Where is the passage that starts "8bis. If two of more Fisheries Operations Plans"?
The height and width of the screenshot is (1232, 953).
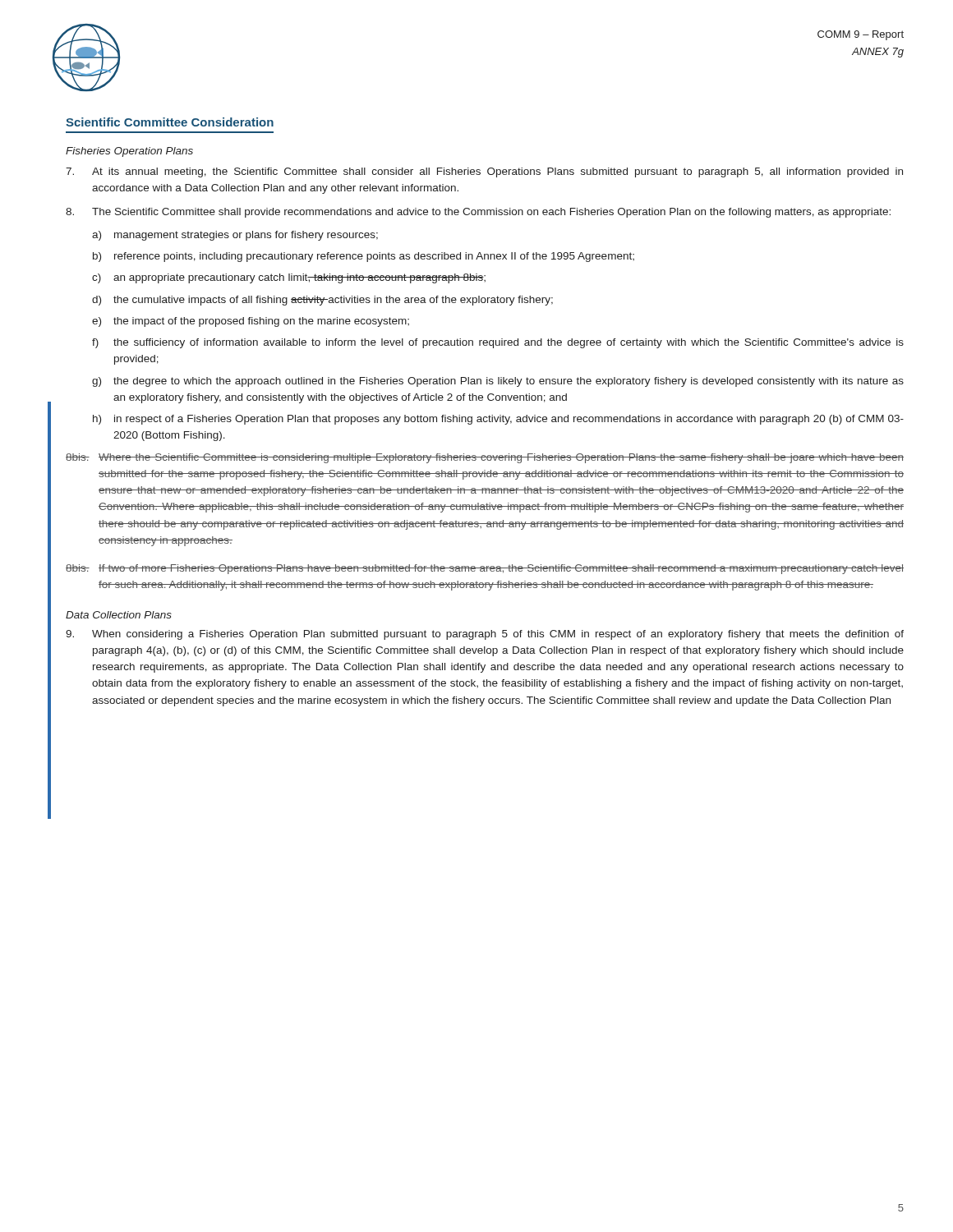[x=485, y=579]
